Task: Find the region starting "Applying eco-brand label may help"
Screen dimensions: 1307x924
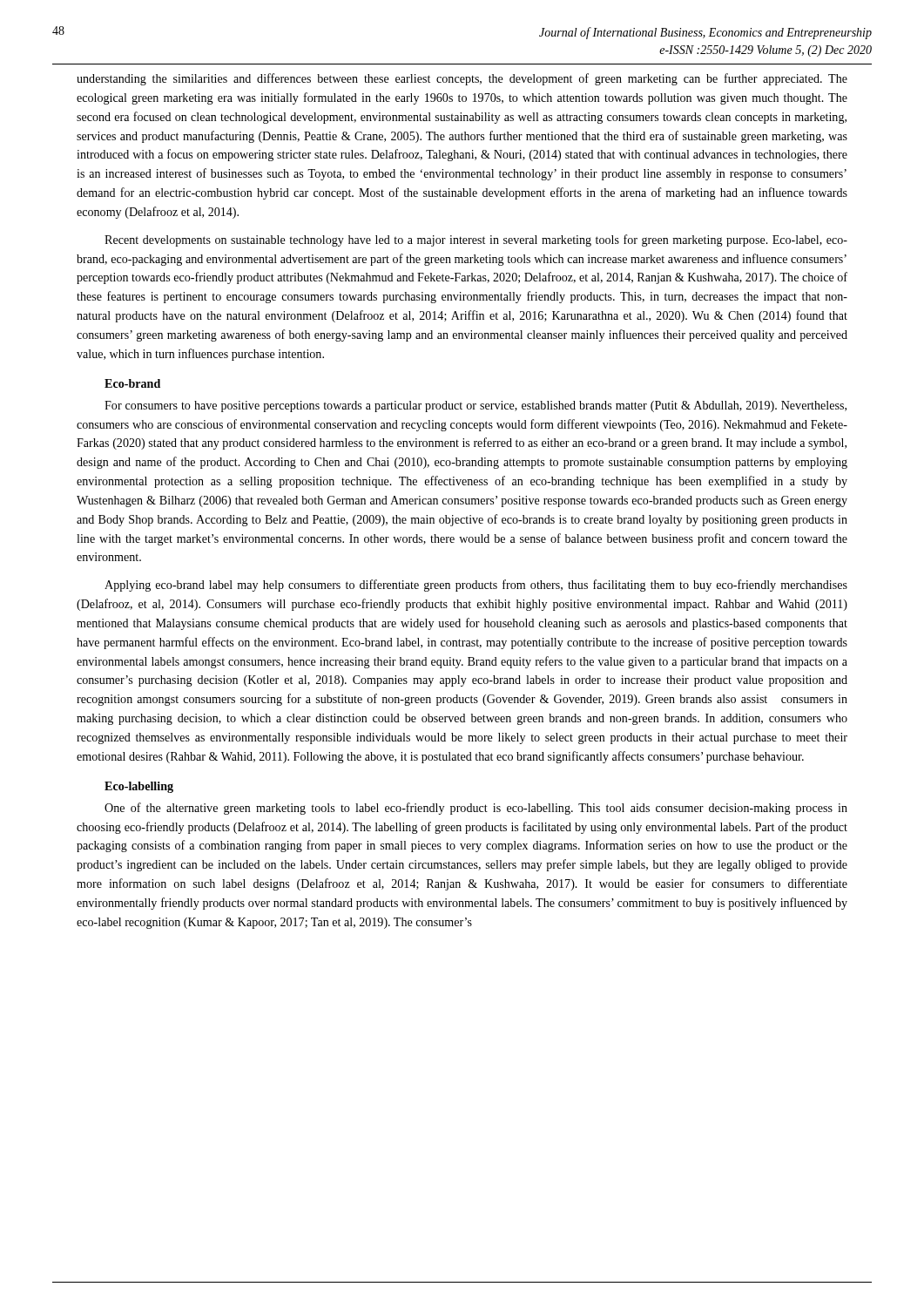Action: 462,671
